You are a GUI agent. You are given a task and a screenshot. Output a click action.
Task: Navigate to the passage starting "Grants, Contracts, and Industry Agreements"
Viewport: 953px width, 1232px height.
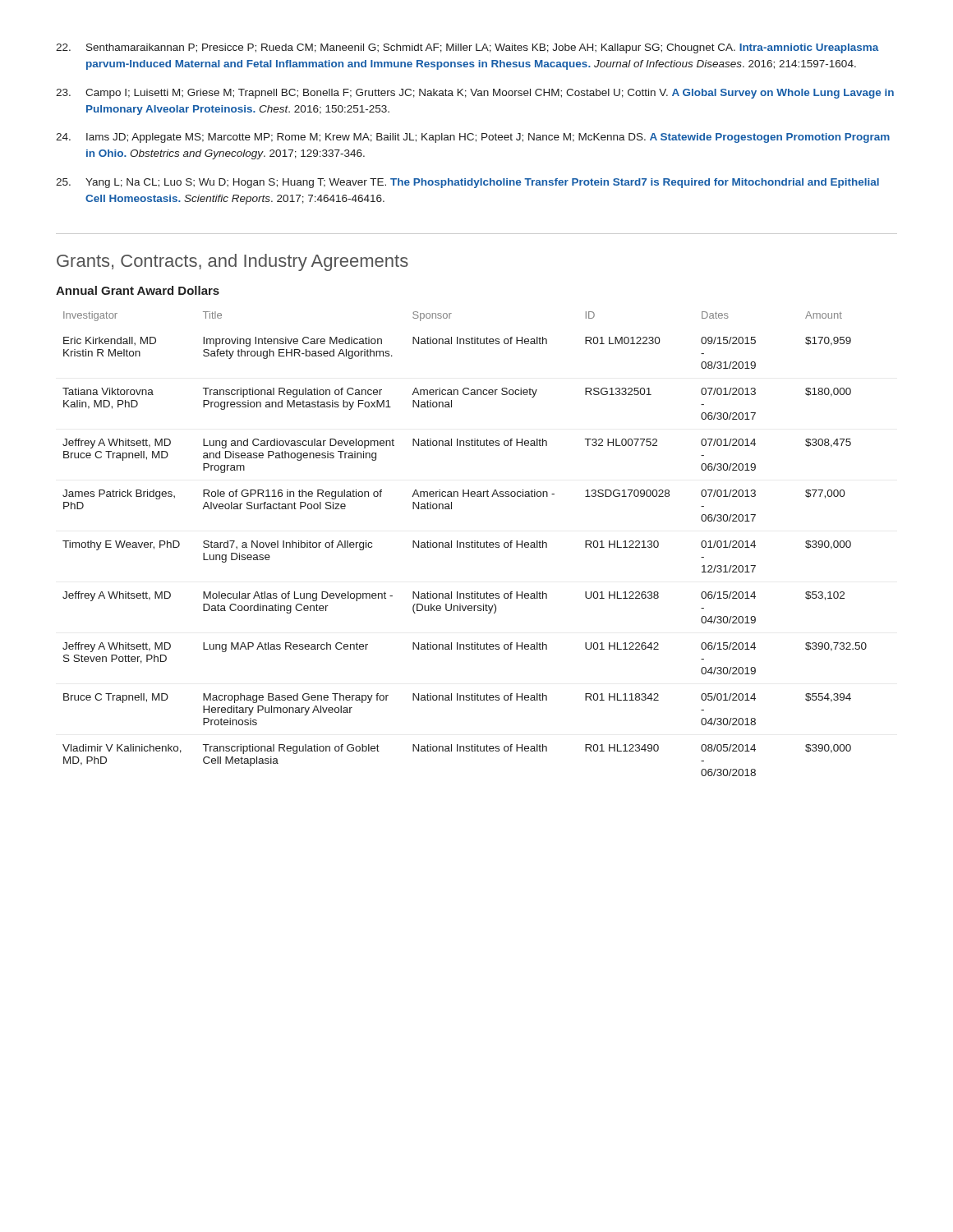[x=232, y=261]
